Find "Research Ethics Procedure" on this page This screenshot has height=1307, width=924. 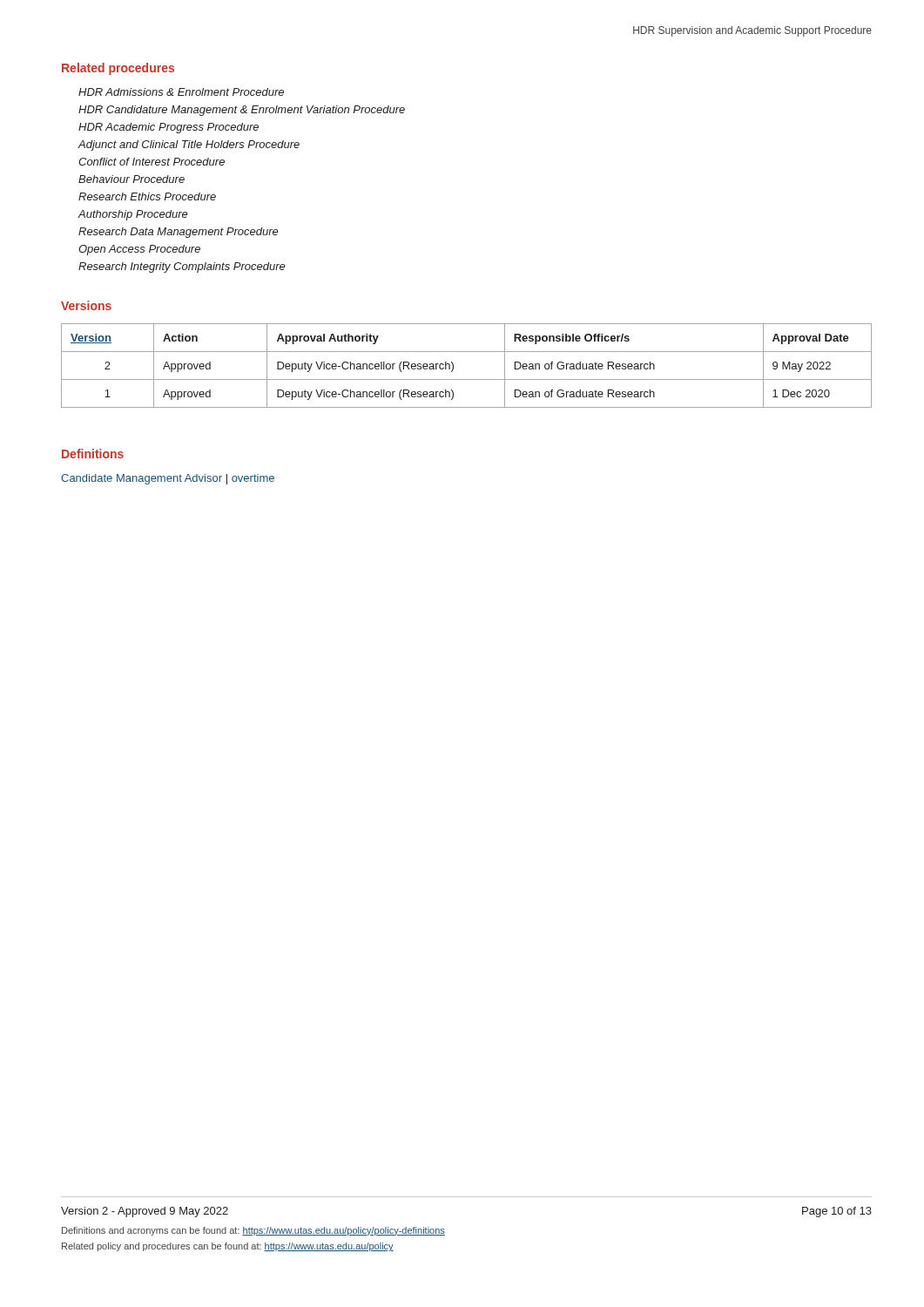[147, 196]
